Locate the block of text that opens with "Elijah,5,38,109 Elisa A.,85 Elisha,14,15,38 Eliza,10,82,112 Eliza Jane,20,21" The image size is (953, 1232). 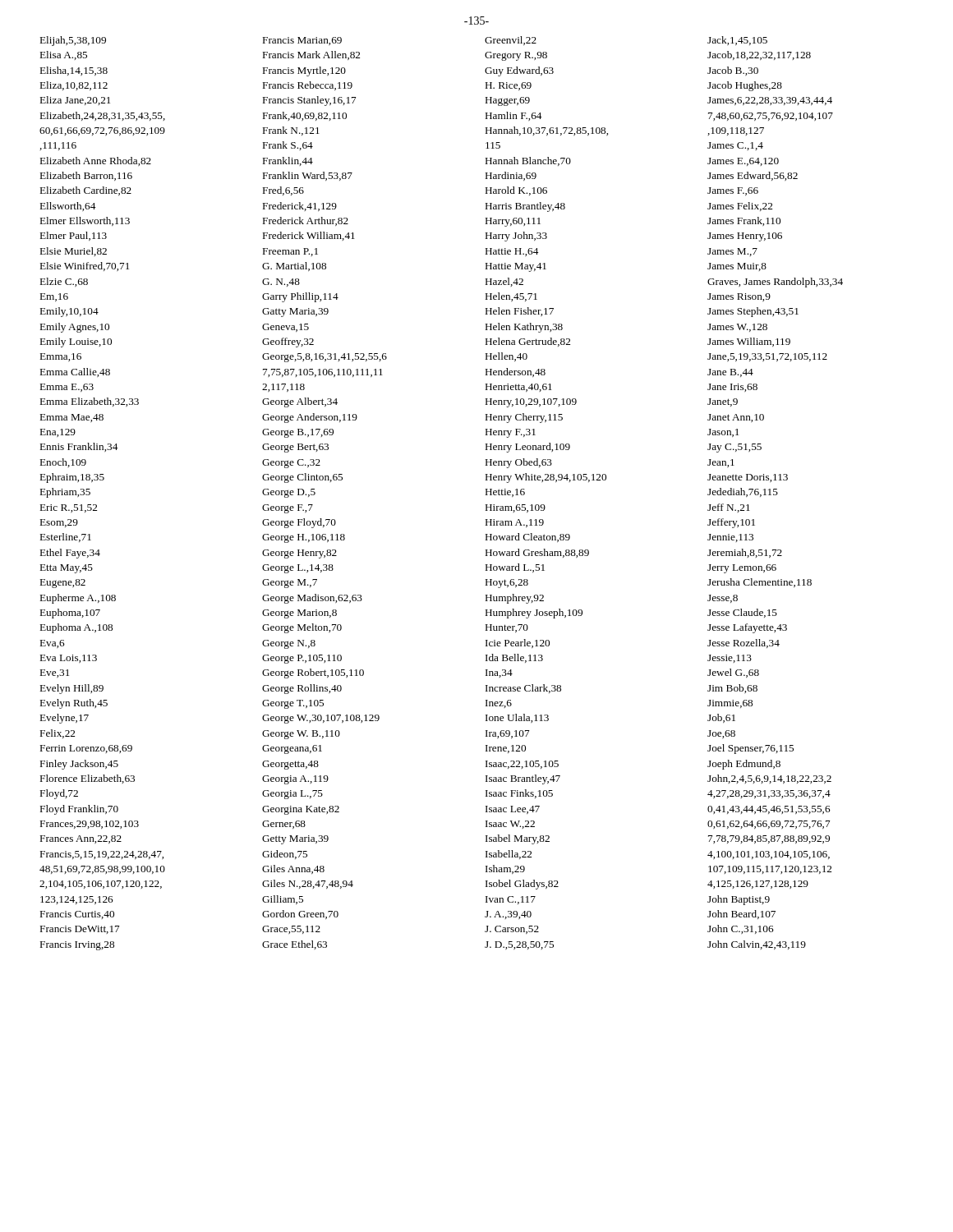coord(73,41)
